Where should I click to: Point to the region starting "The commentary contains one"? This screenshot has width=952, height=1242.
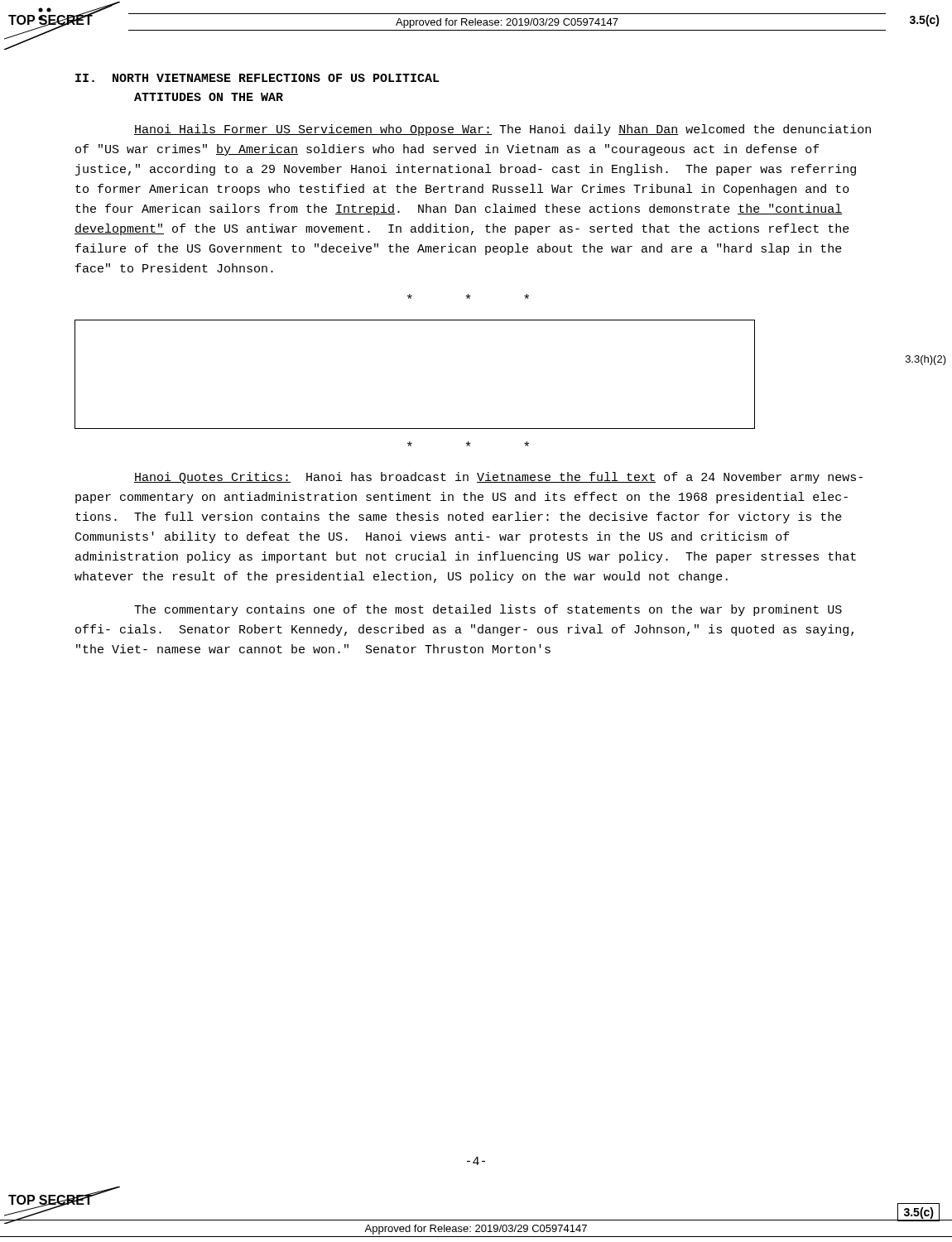point(466,631)
